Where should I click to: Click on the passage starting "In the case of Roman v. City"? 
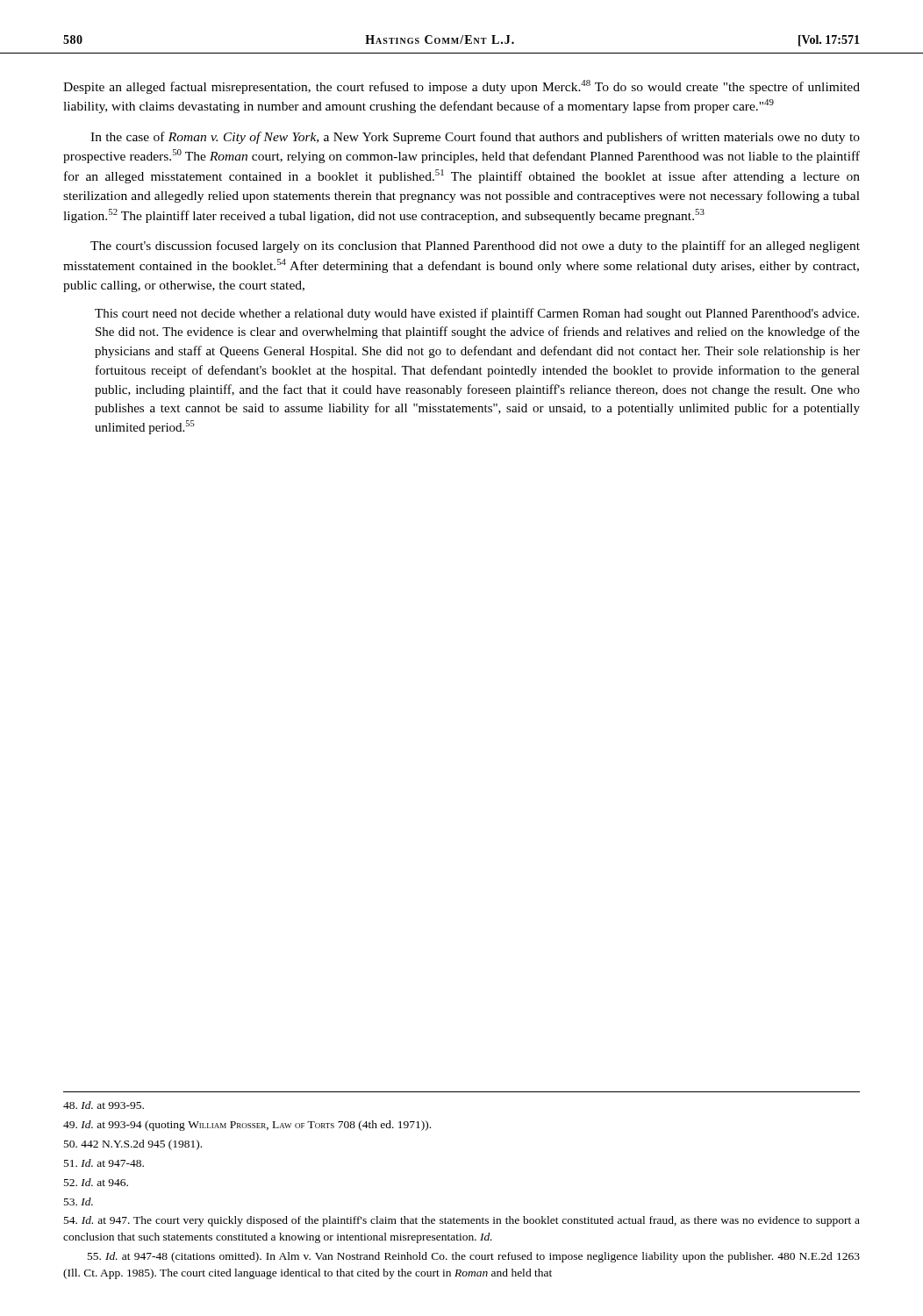pos(462,176)
